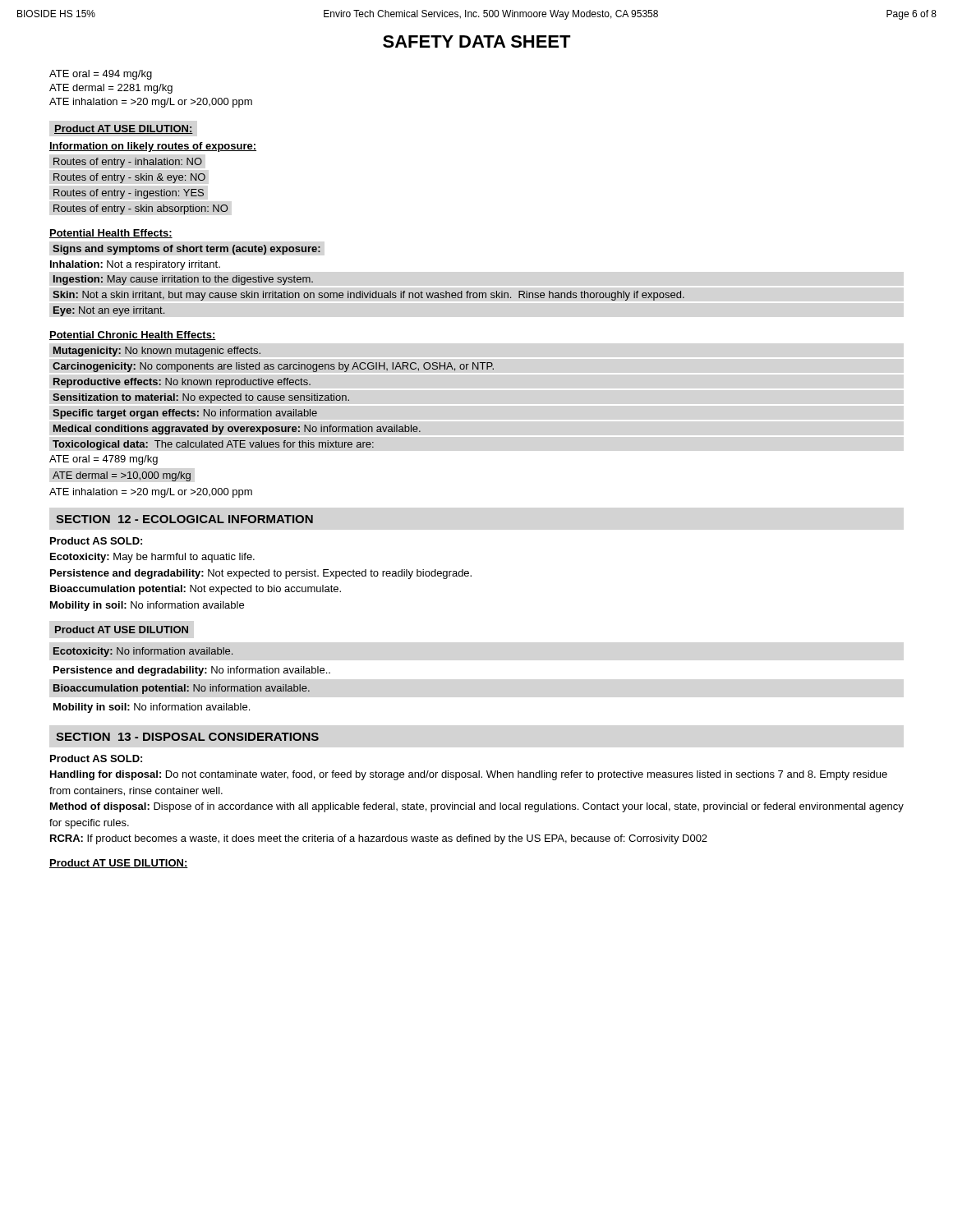Click the section header that begins "Information on likely routes"
Screen dimensions: 1232x953
(x=153, y=146)
